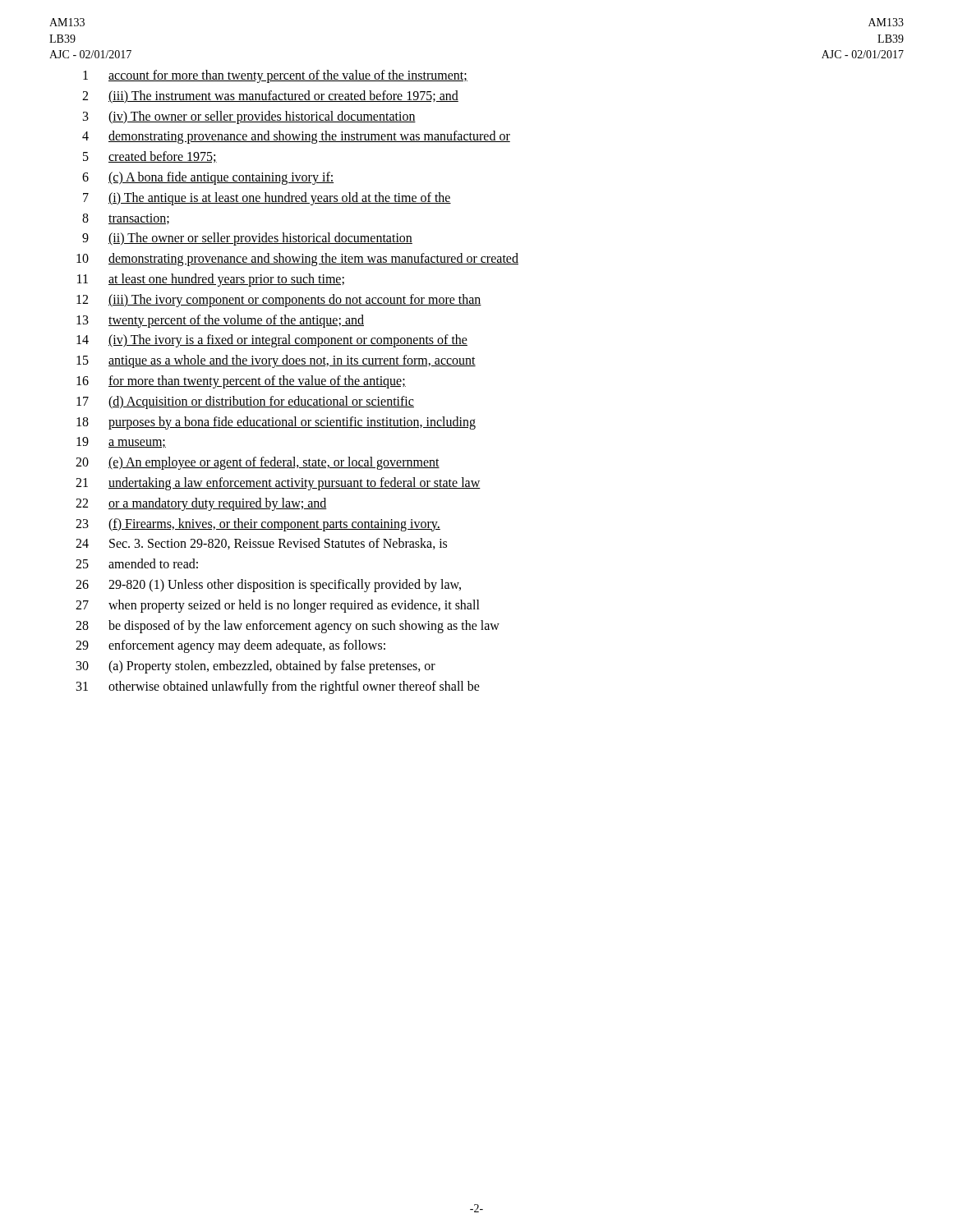Screen dimensions: 1232x953
Task: Locate the block of text that opens with "13 twenty percent of the"
Action: (220, 321)
